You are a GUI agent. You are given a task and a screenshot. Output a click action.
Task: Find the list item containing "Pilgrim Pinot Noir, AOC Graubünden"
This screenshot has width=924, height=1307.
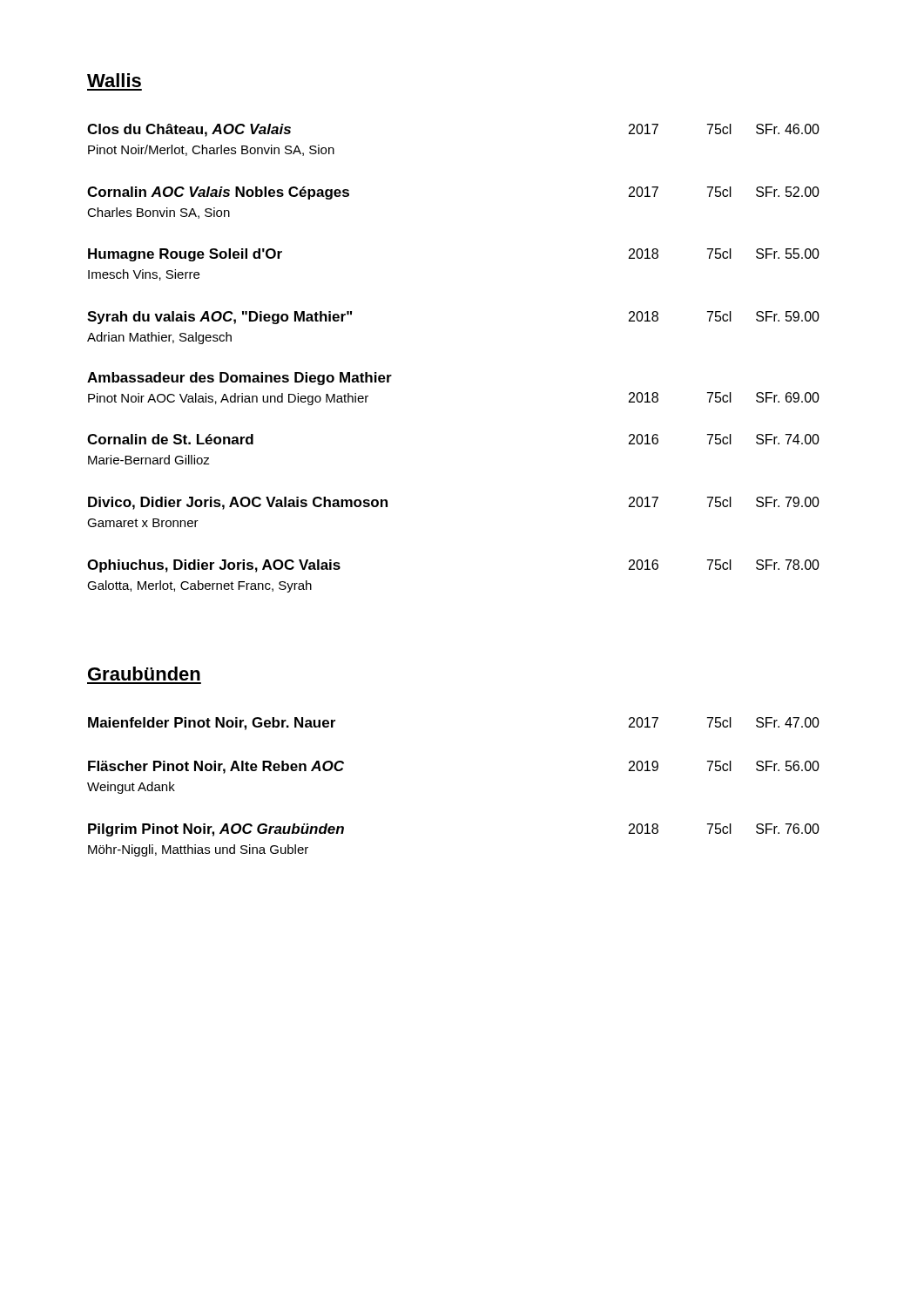coord(209,830)
